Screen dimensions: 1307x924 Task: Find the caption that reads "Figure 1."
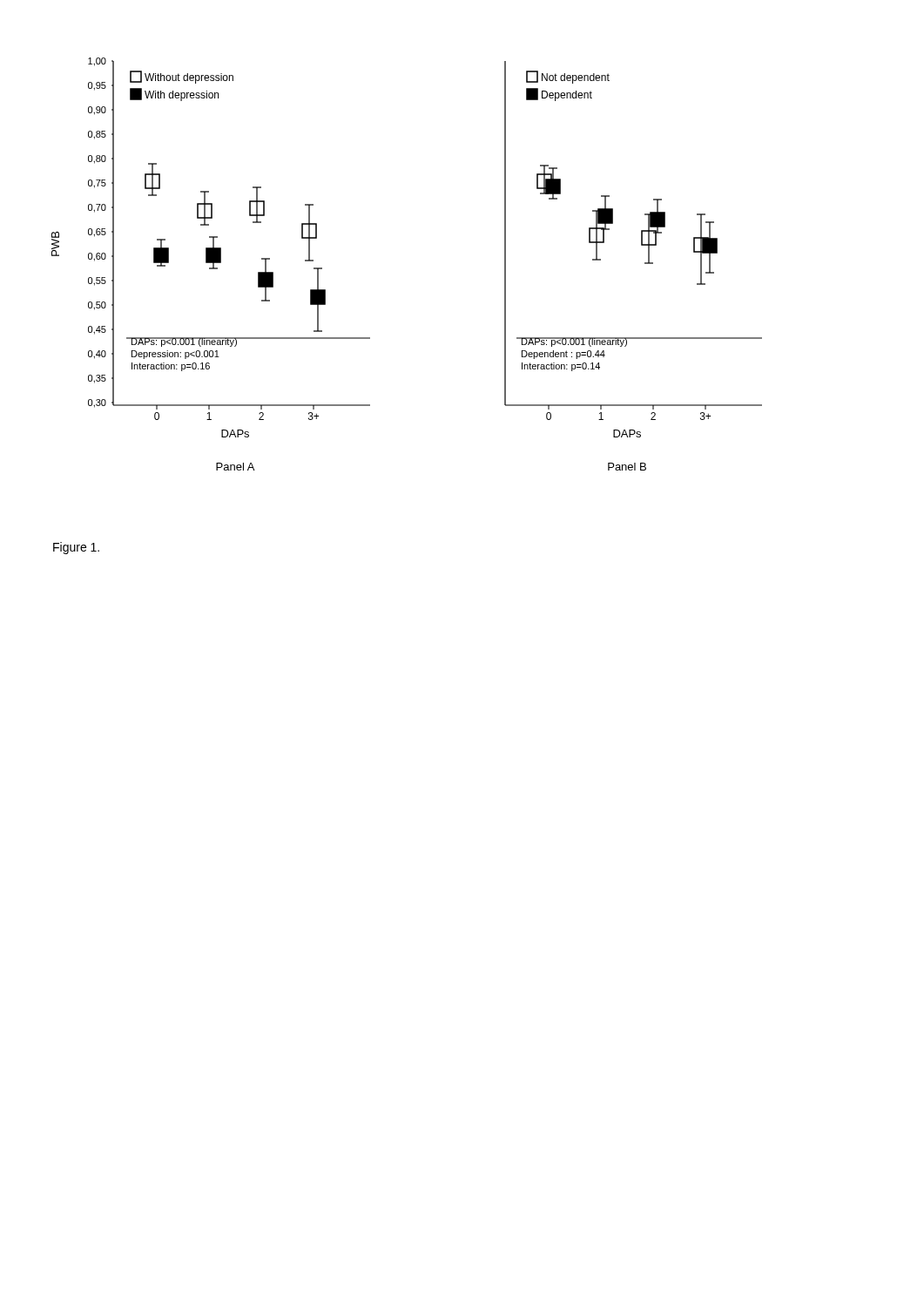[x=76, y=547]
